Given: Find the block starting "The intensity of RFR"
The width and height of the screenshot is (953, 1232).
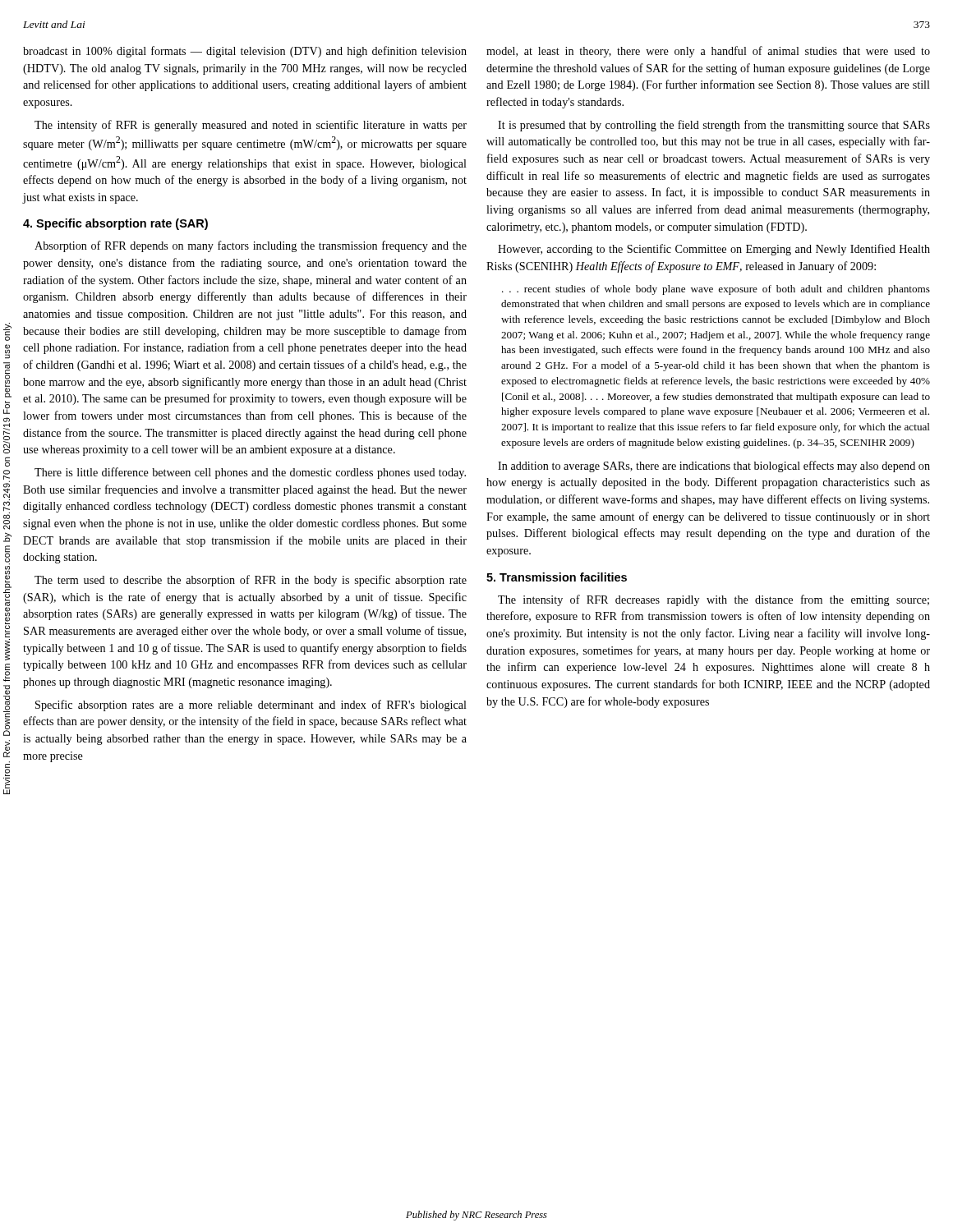Looking at the screenshot, I should 708,650.
